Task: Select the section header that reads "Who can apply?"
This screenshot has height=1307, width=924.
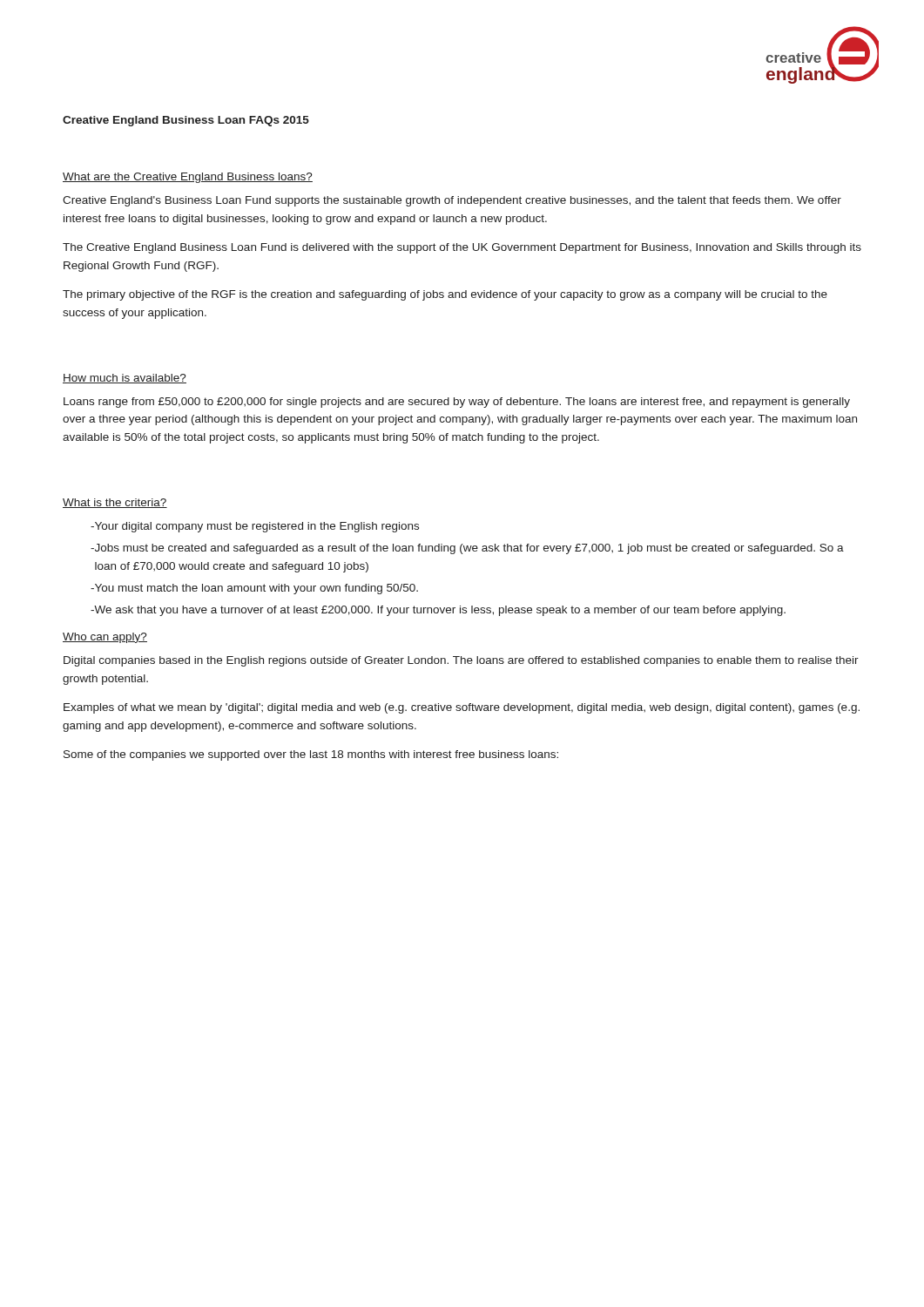Action: coord(105,636)
